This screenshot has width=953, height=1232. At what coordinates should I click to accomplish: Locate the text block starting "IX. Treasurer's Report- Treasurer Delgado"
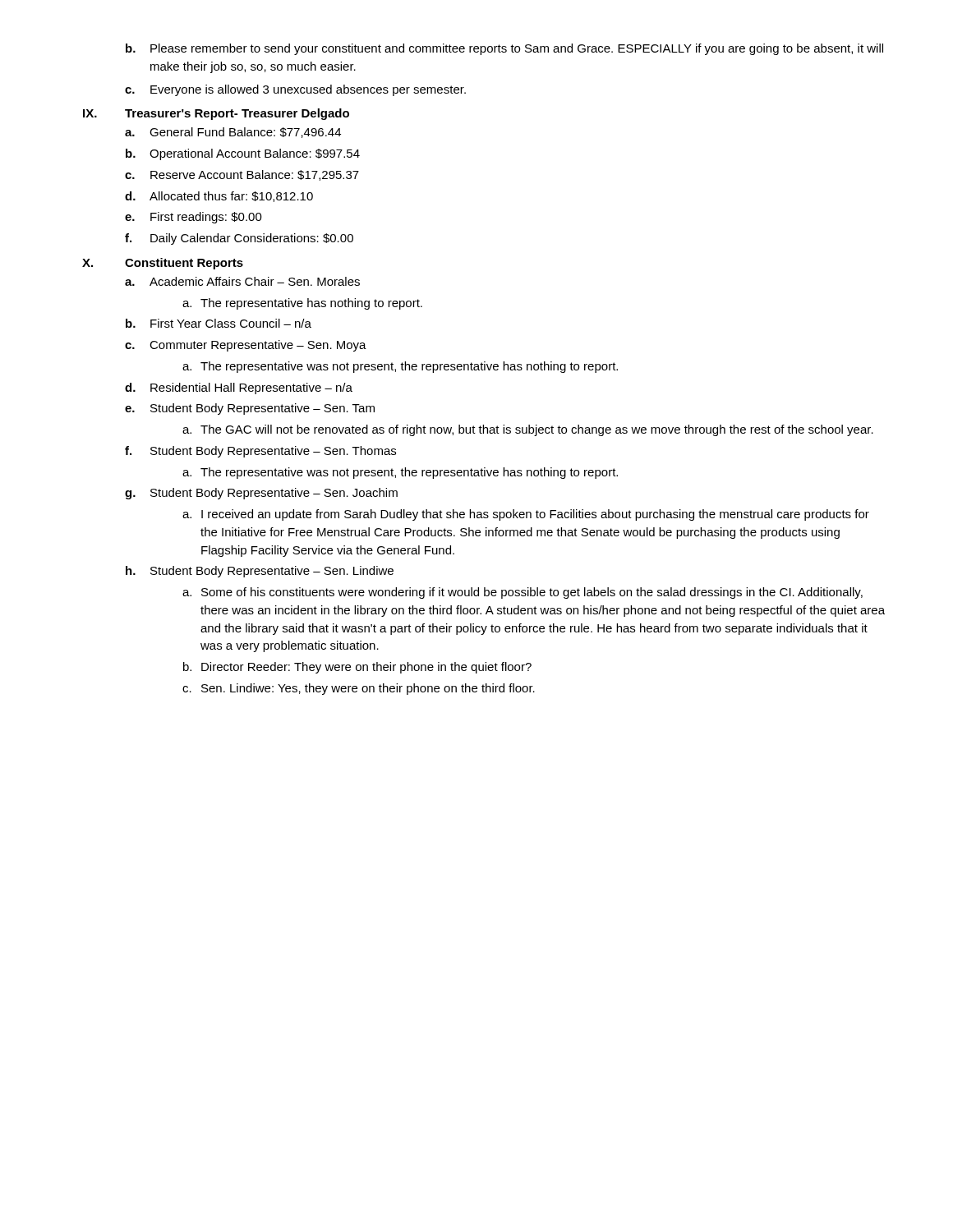pos(216,113)
